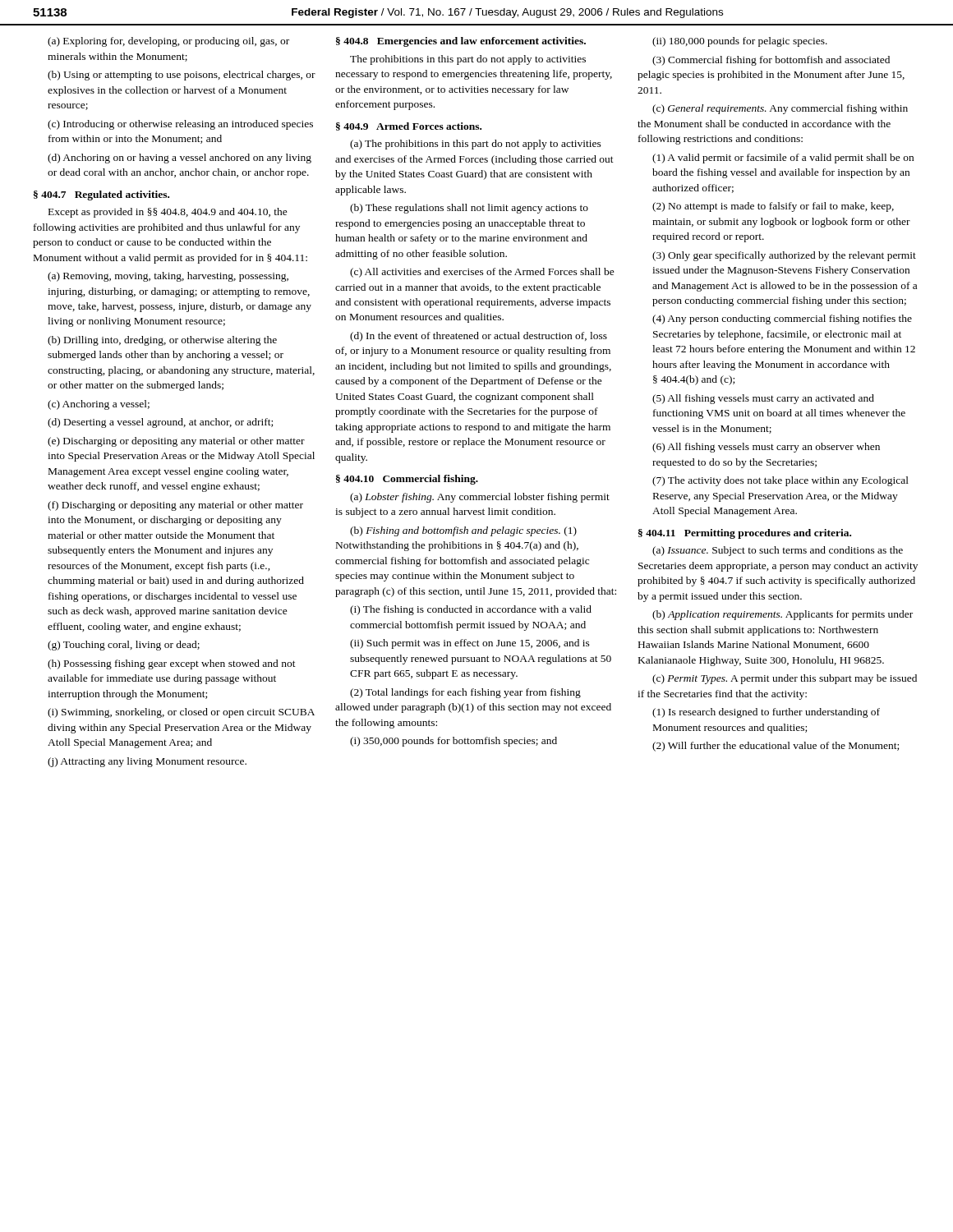The image size is (953, 1232).
Task: Find the block on this page that starts "(c) All activities and exercises"
Action: [x=475, y=294]
